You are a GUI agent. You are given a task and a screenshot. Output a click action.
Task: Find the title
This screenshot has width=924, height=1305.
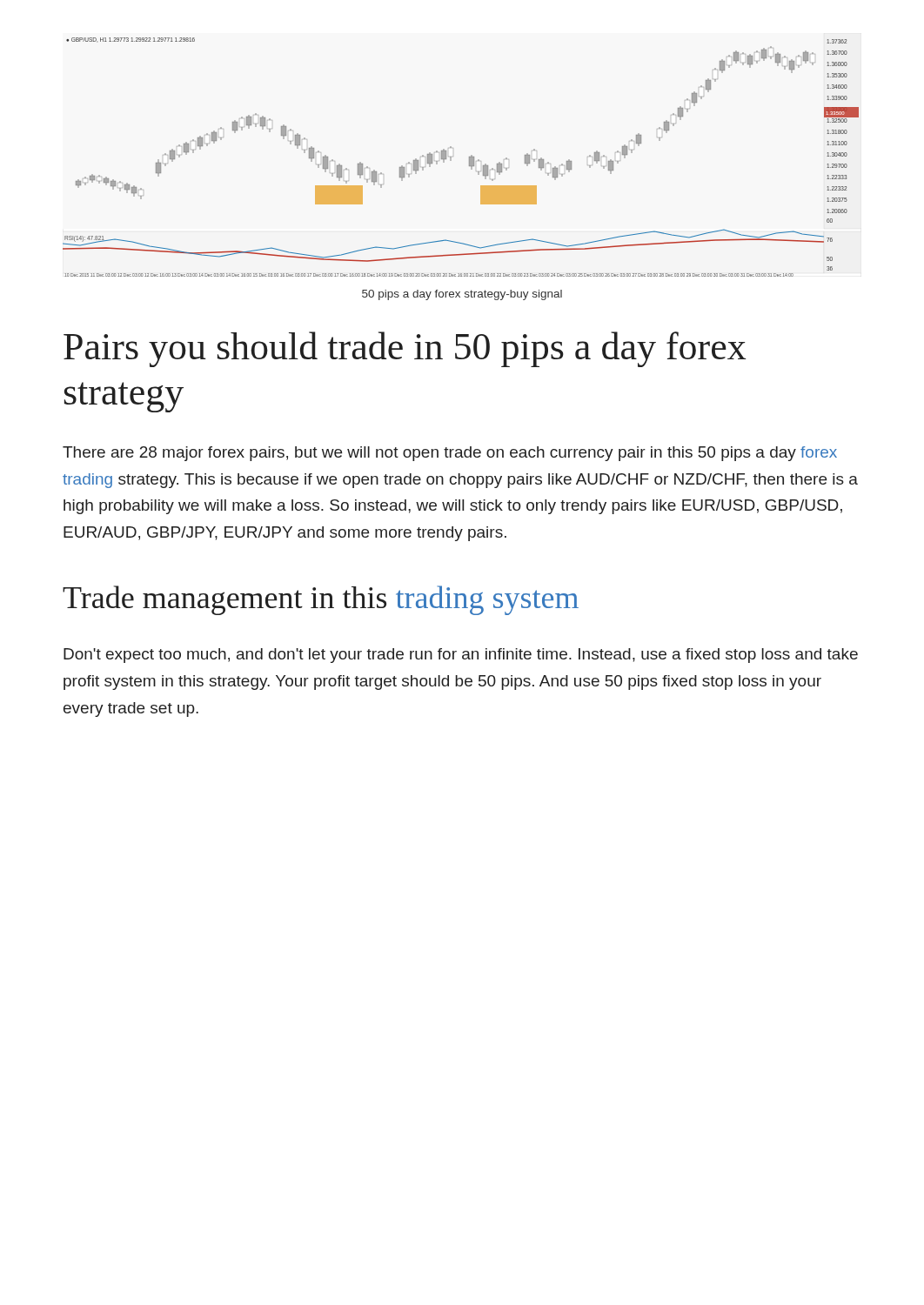[x=462, y=370]
